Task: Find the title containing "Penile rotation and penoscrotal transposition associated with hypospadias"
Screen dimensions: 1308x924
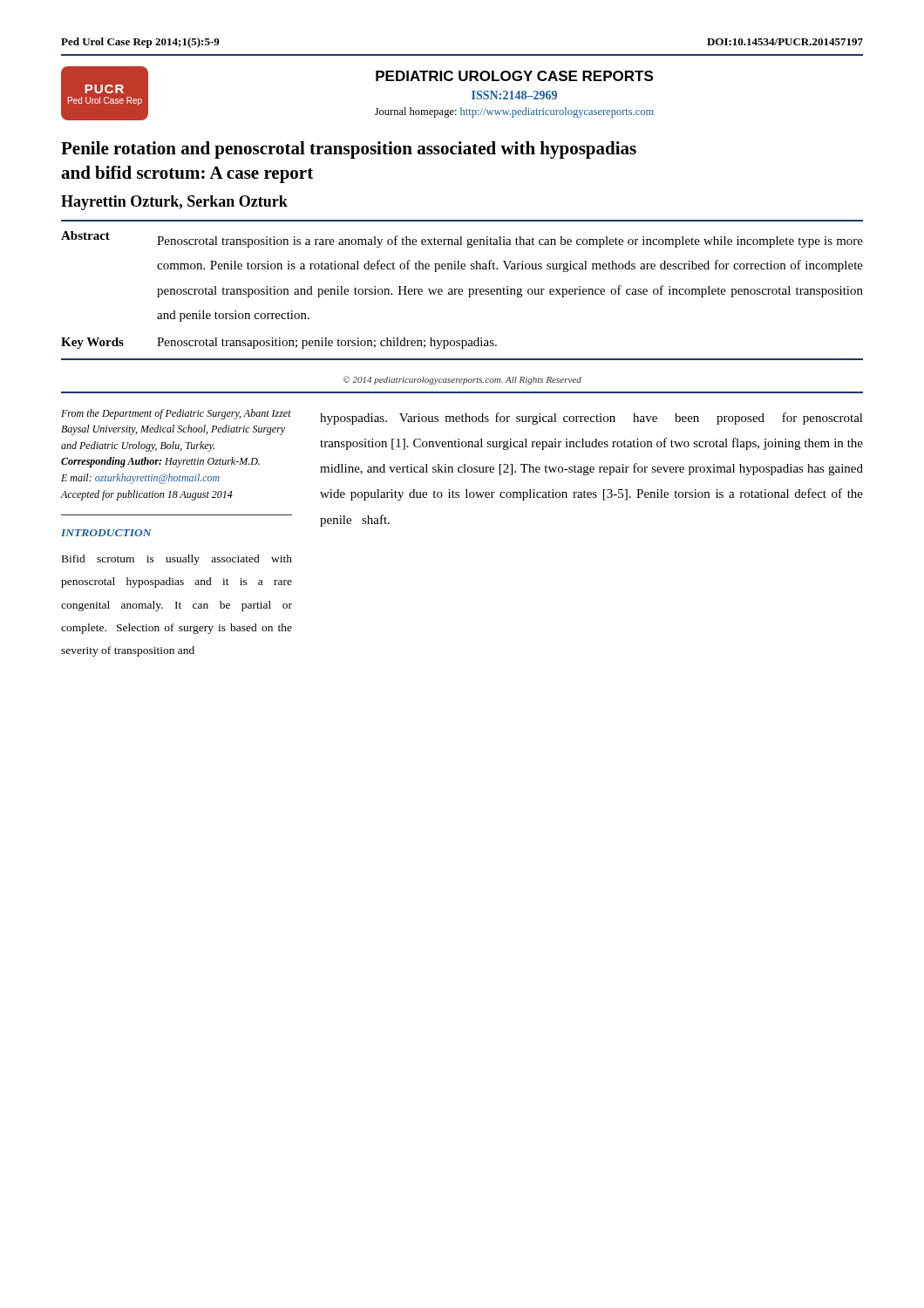Action: pos(349,161)
